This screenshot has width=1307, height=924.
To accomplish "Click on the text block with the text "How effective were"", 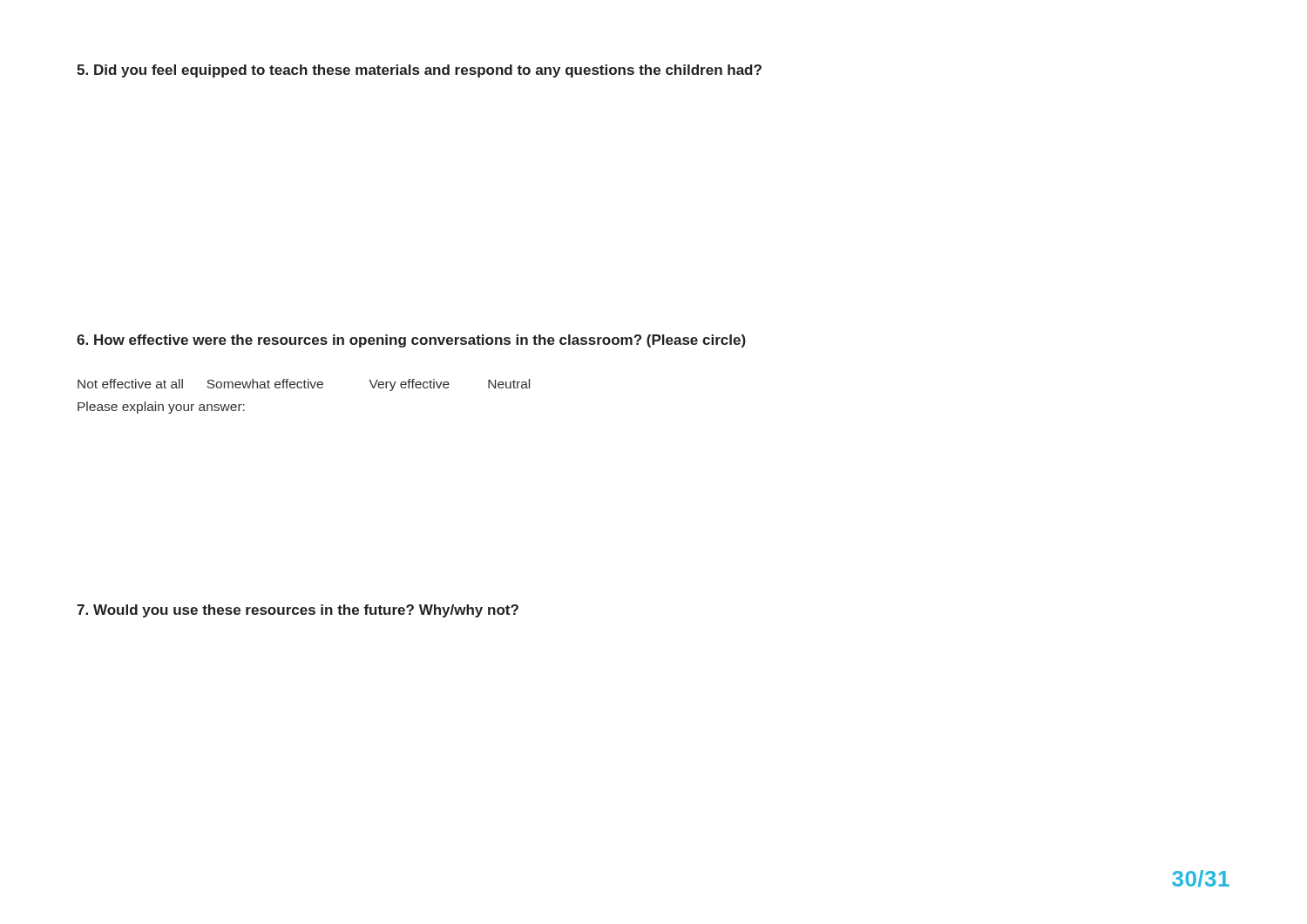I will click(411, 340).
